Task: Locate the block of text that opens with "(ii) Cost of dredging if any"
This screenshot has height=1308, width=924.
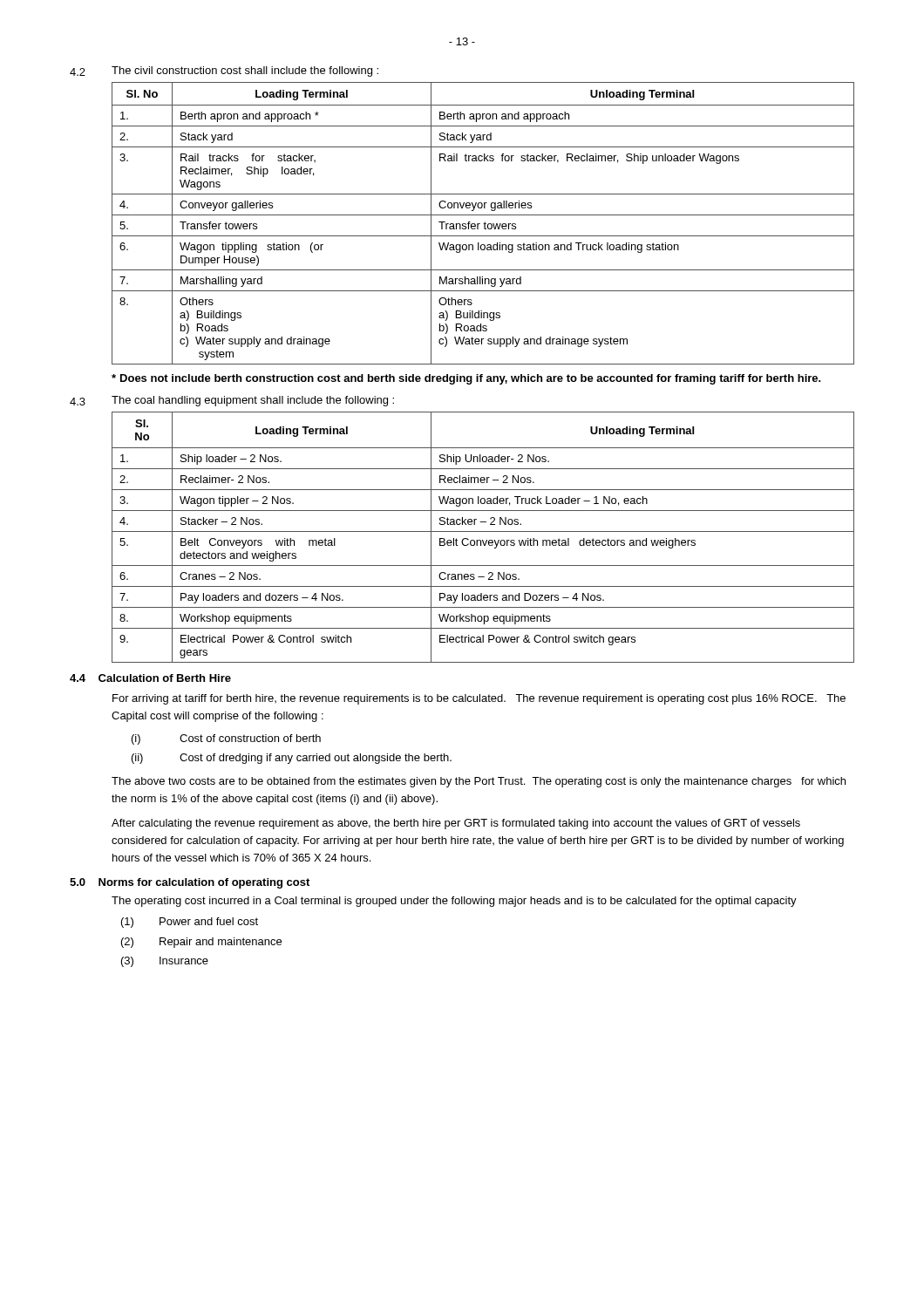Action: 282,758
